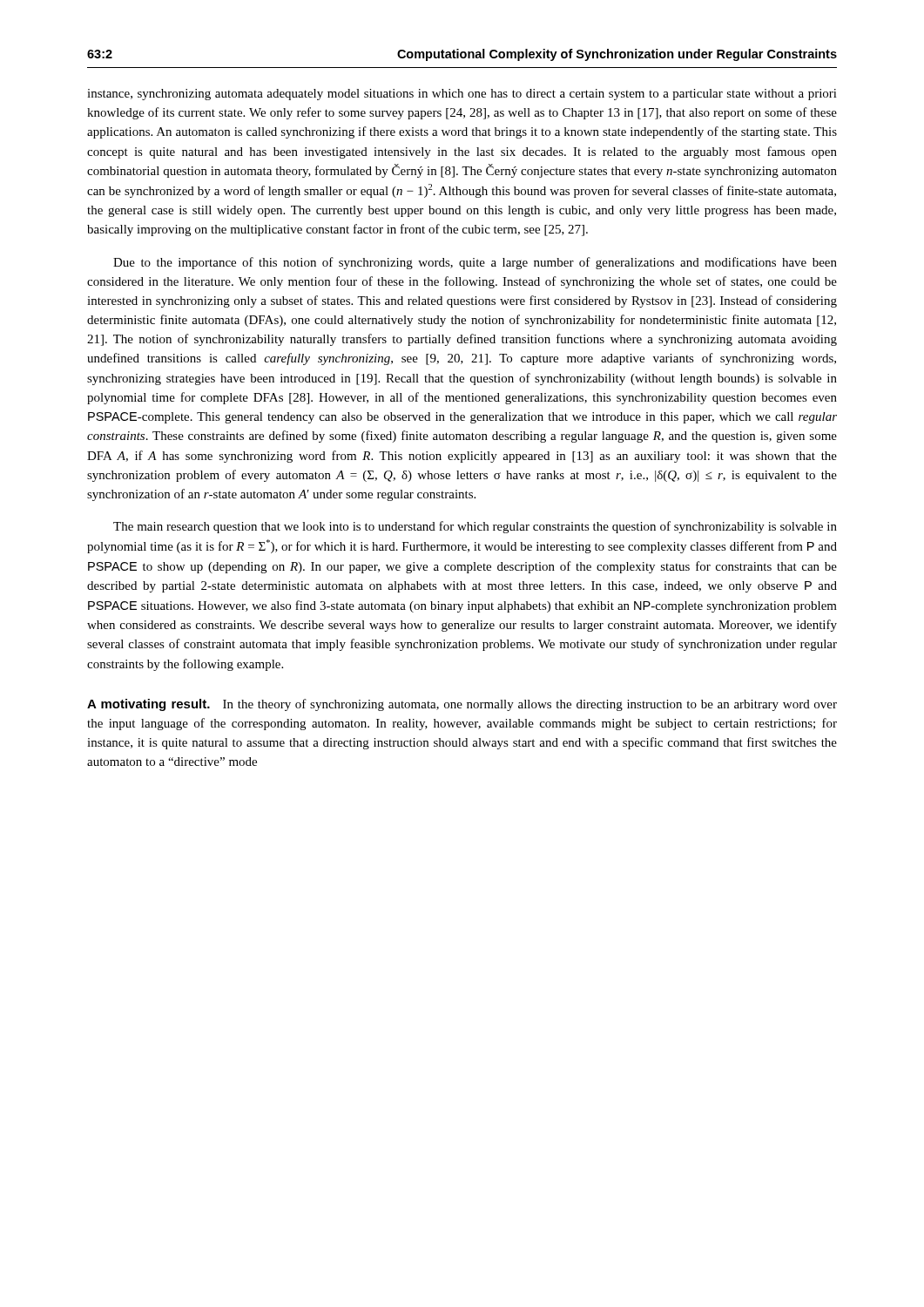Find the block starting "A motivating result."

pyautogui.click(x=462, y=733)
